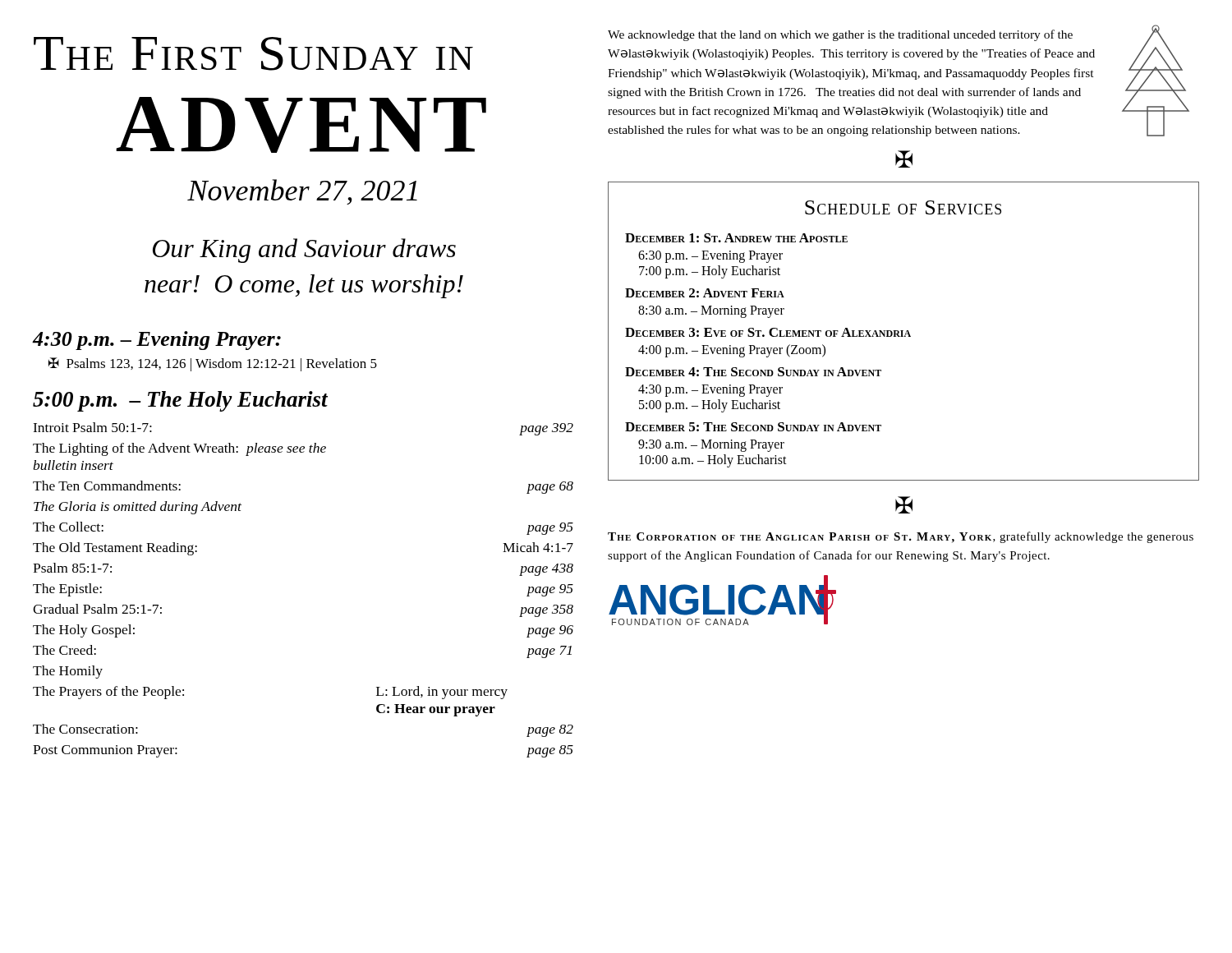Viewport: 1232px width, 953px height.
Task: Click the title
Action: click(x=304, y=116)
